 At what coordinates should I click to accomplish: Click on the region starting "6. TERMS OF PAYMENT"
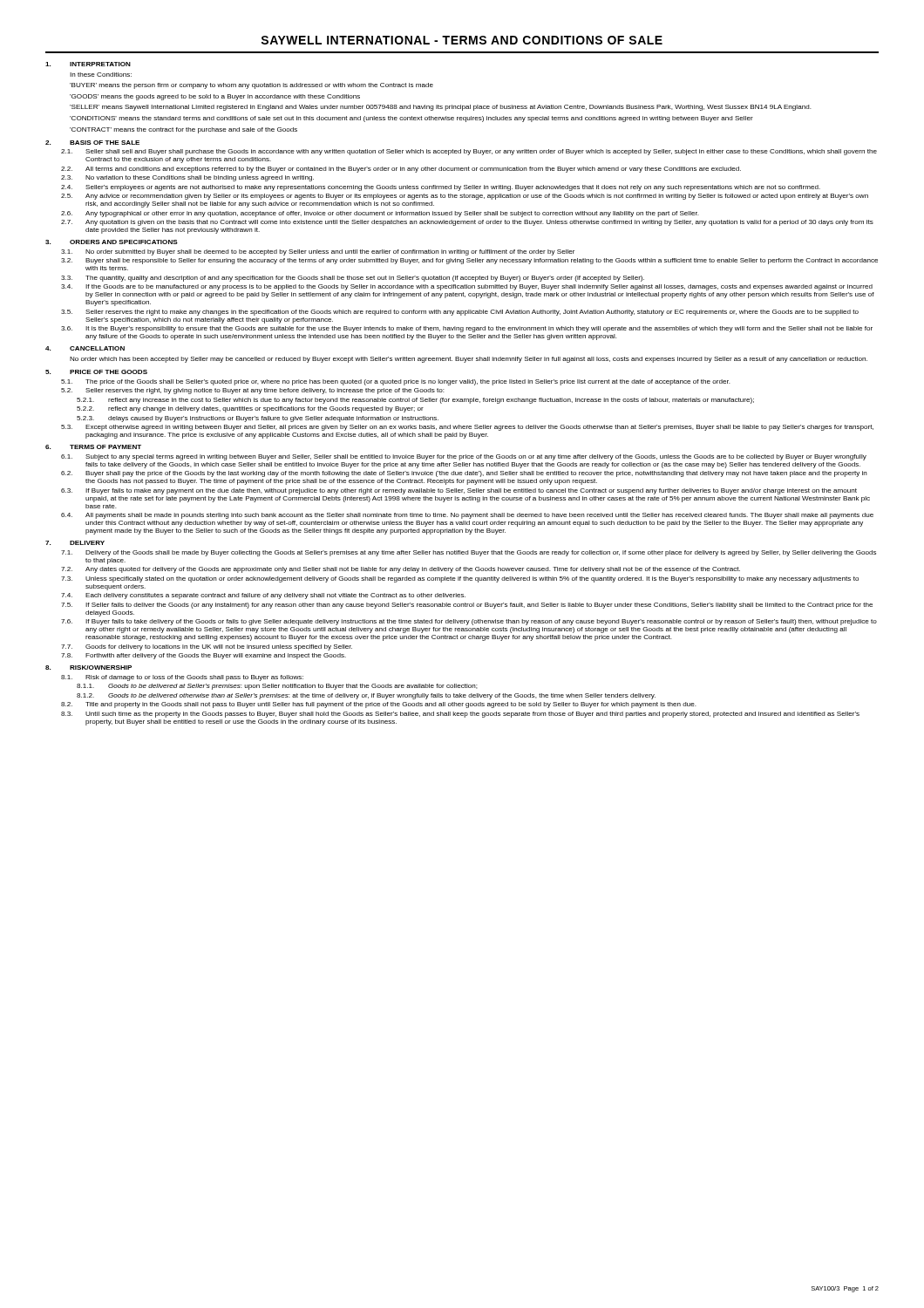coord(462,447)
